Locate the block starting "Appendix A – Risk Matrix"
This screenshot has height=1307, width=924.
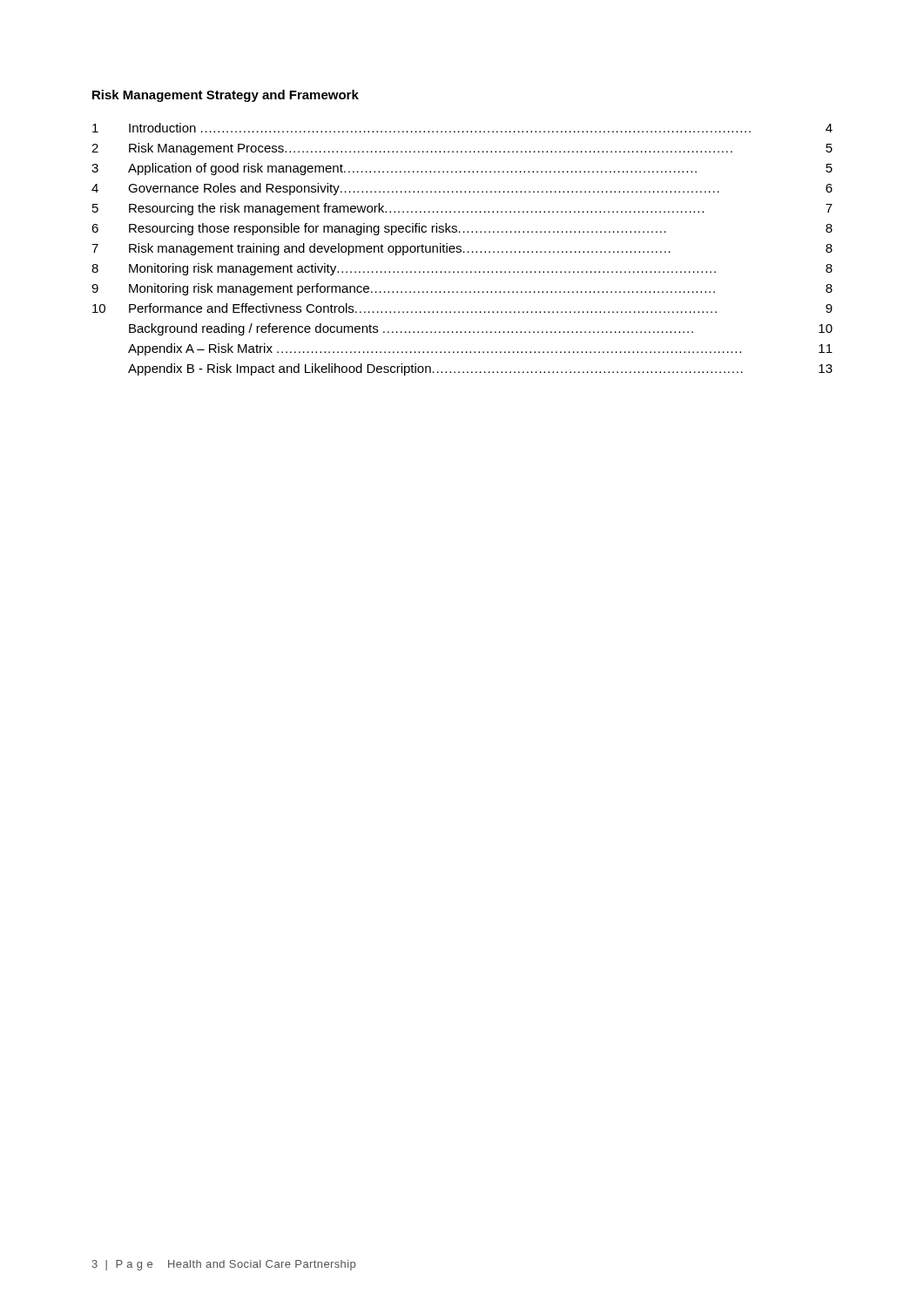[462, 348]
